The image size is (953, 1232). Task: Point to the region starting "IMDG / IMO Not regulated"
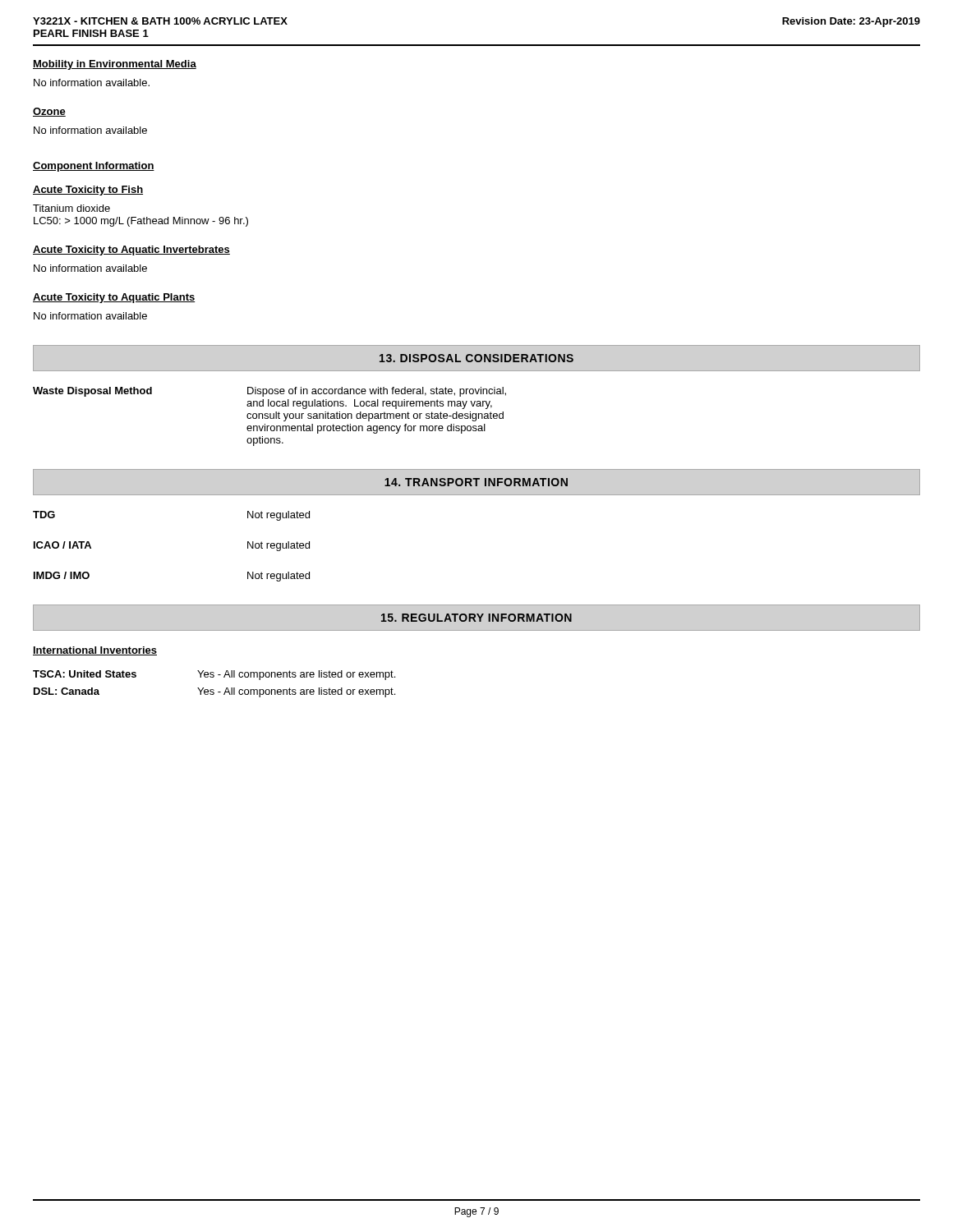[x=64, y=576]
